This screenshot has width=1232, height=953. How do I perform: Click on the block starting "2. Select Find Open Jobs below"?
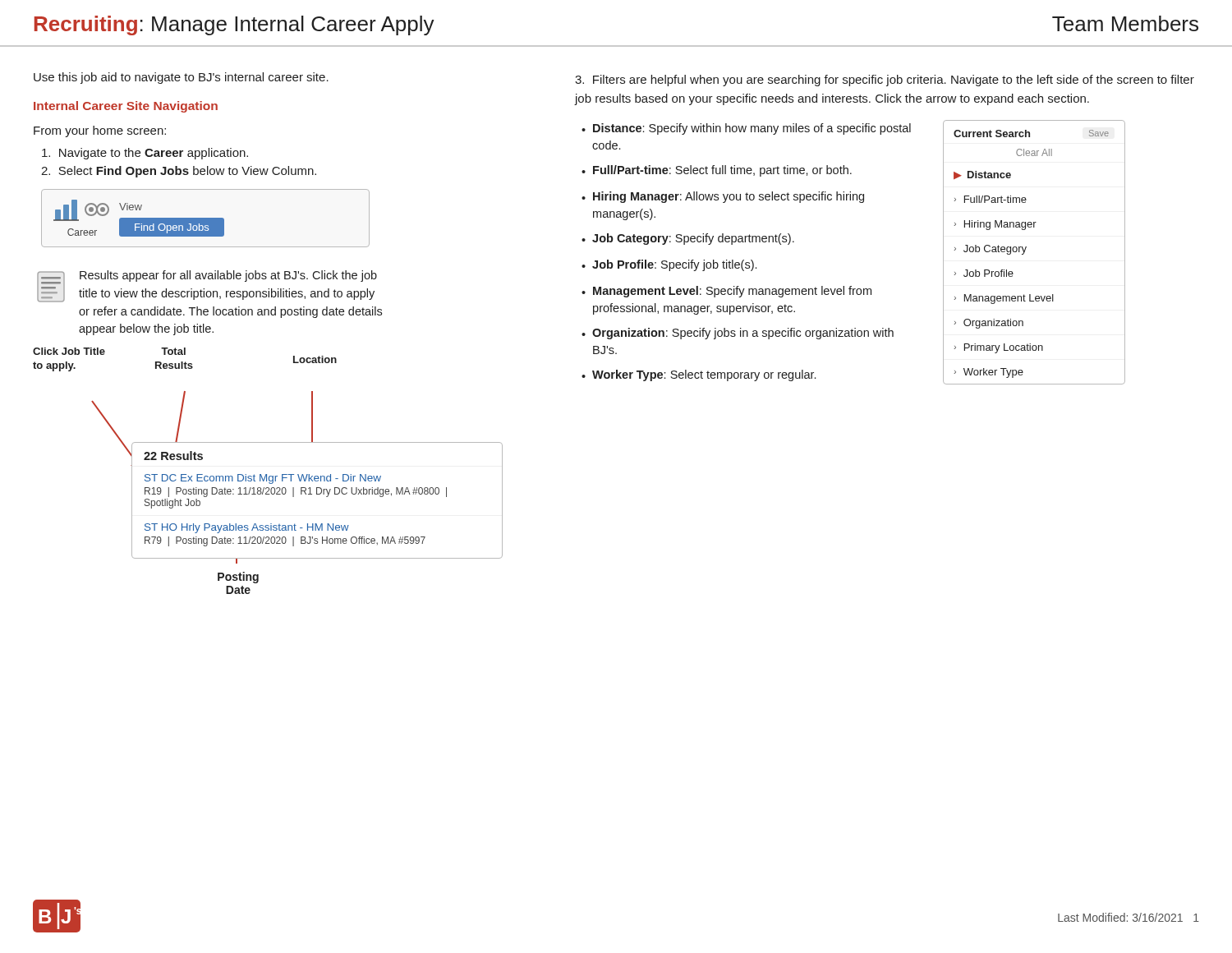click(x=179, y=170)
